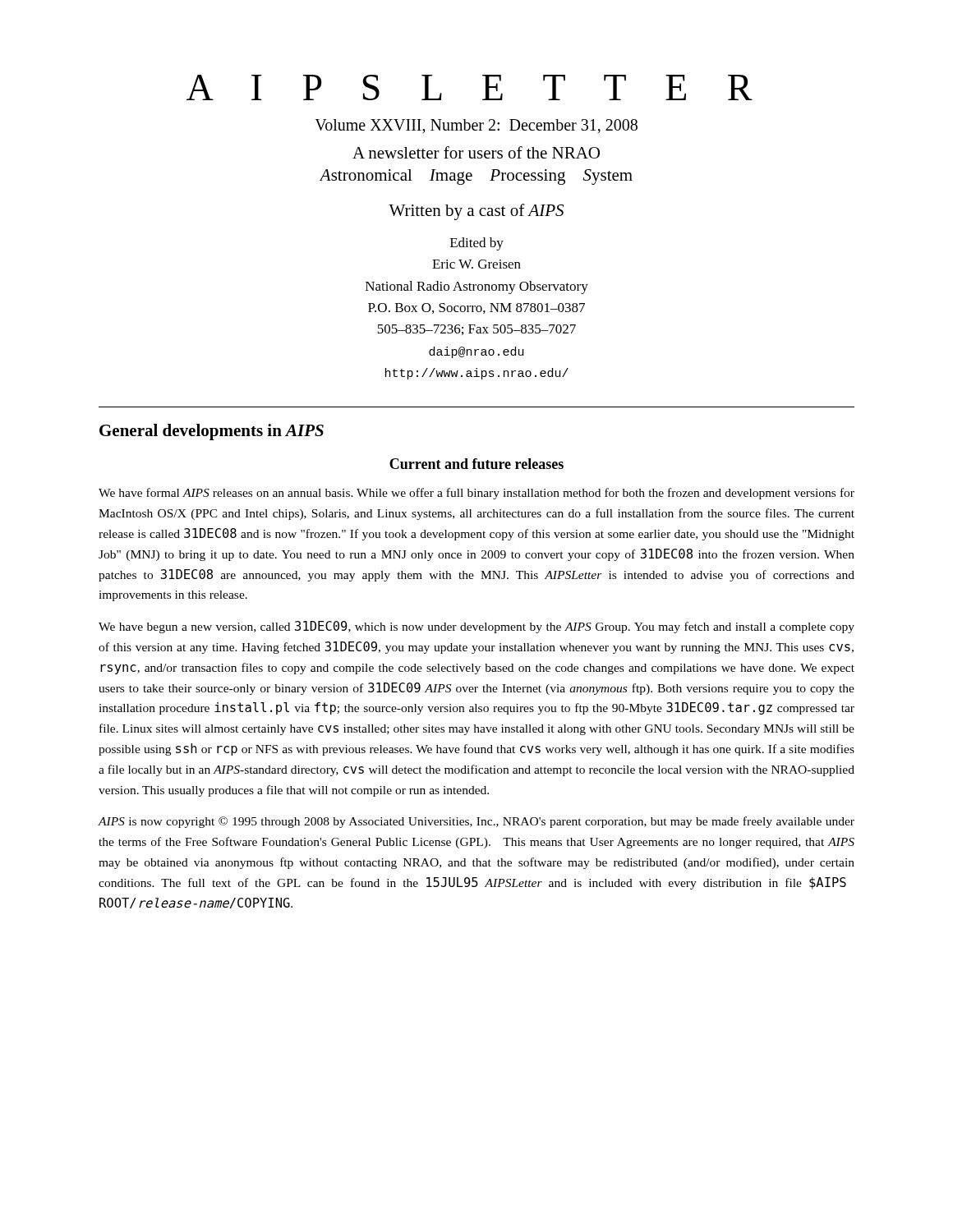Point to the block beginning "Volume XXVIII, Number 2:"

[476, 125]
